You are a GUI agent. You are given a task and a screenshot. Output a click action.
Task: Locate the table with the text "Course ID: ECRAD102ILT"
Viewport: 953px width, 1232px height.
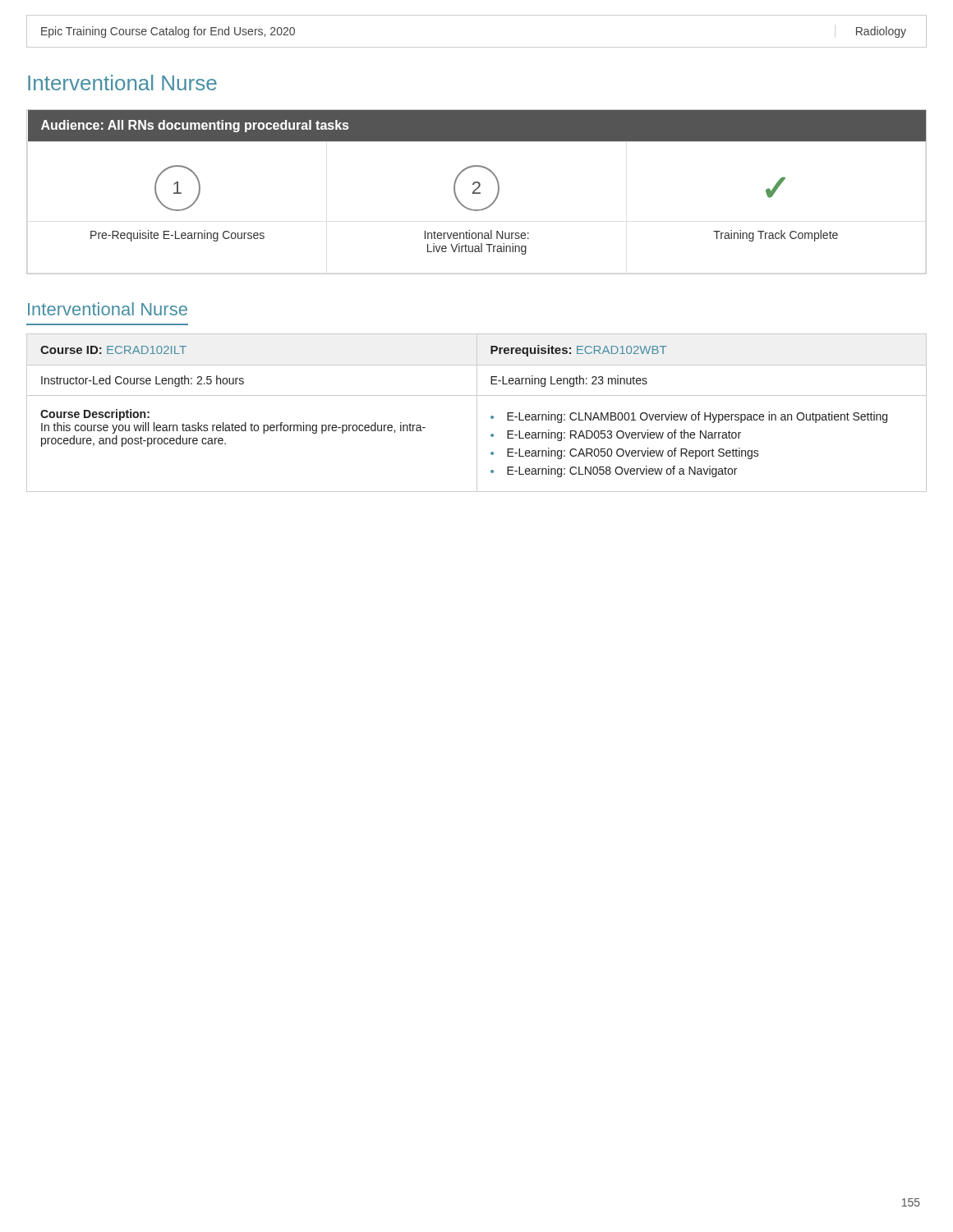(476, 413)
